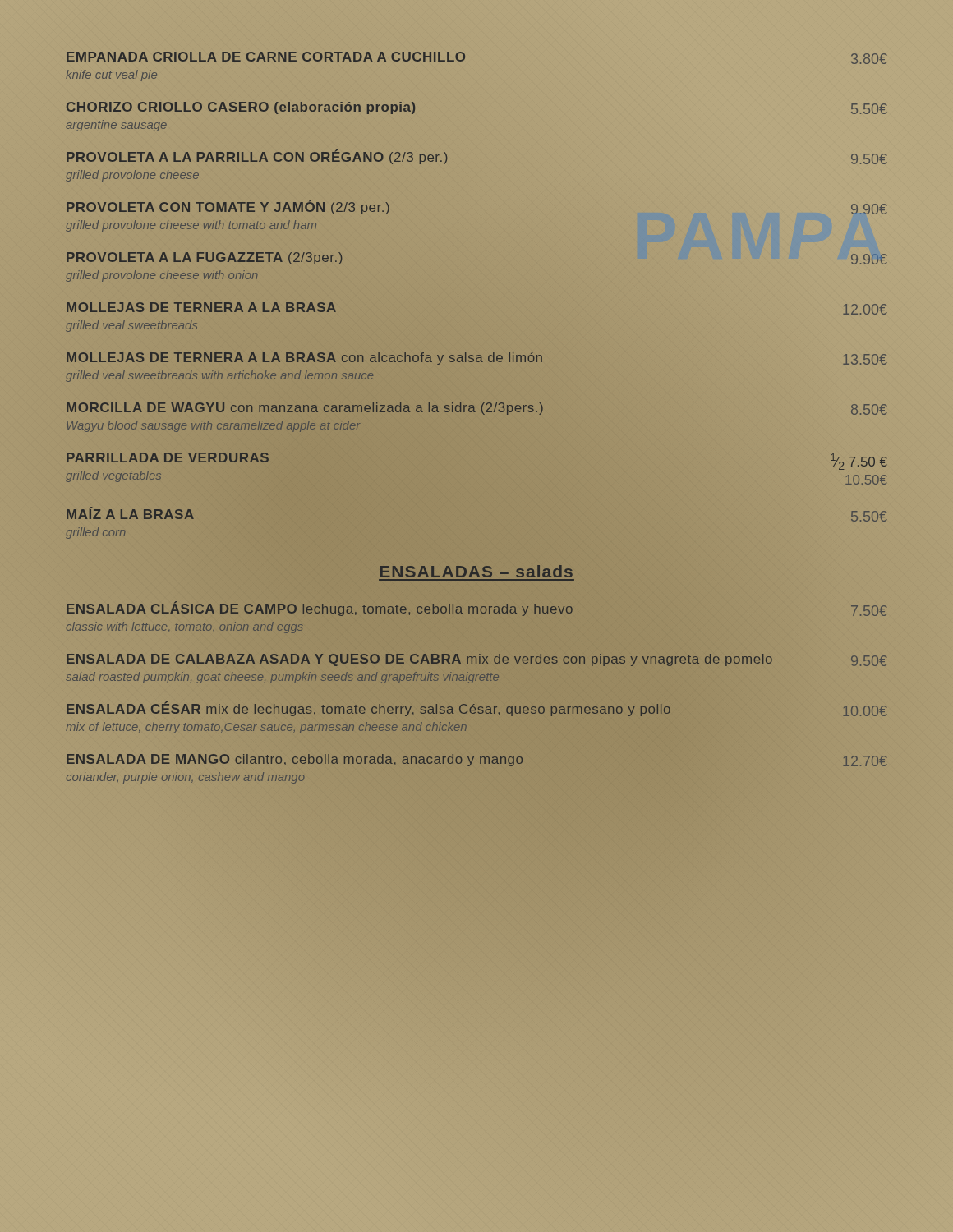The image size is (953, 1232).
Task: Locate the block of text that opens with "PROVOLETA A LA FUGAZZETA (2/3per.) grilled provolone cheese"
Action: pos(200,258)
